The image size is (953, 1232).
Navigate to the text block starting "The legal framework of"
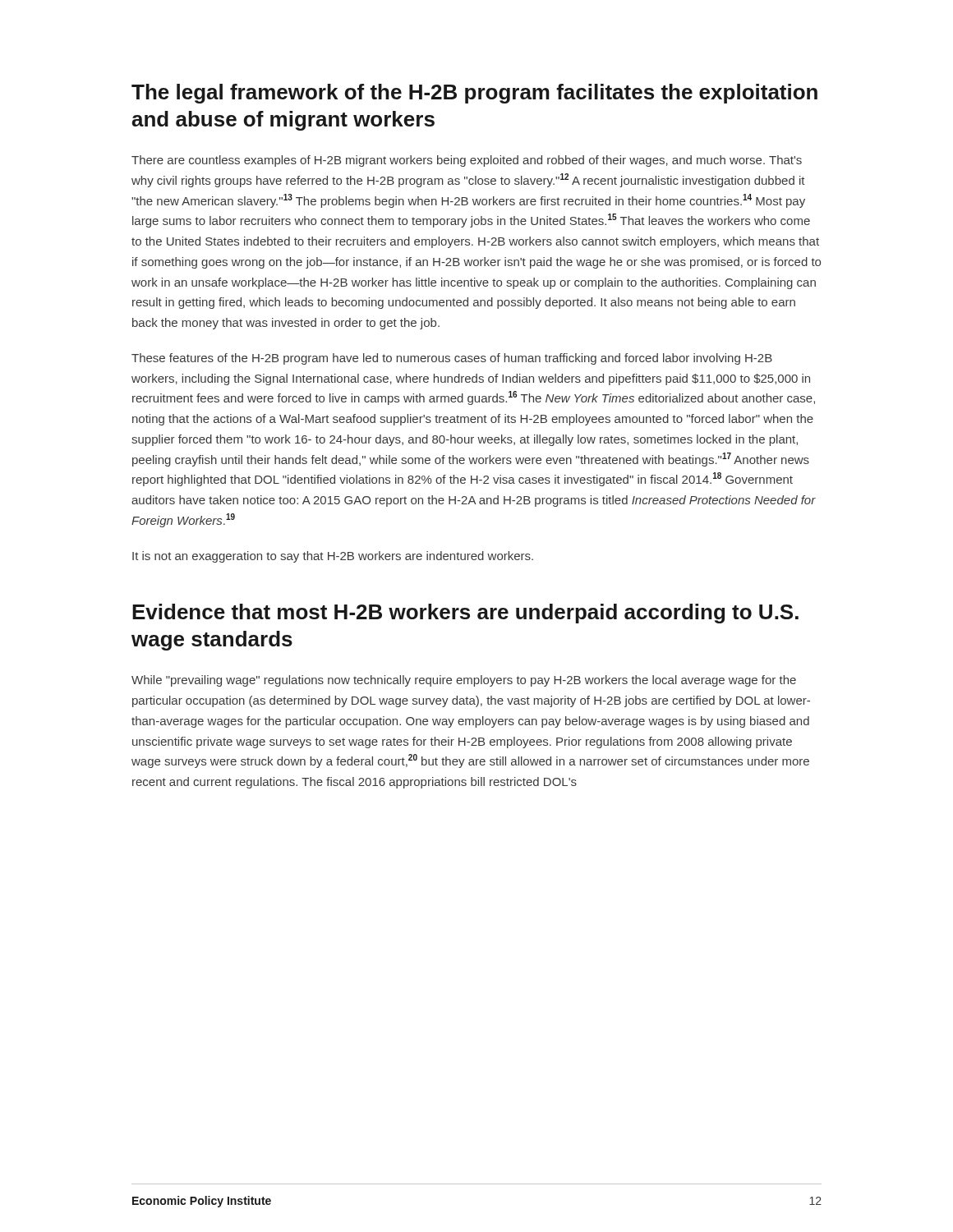pyautogui.click(x=476, y=106)
